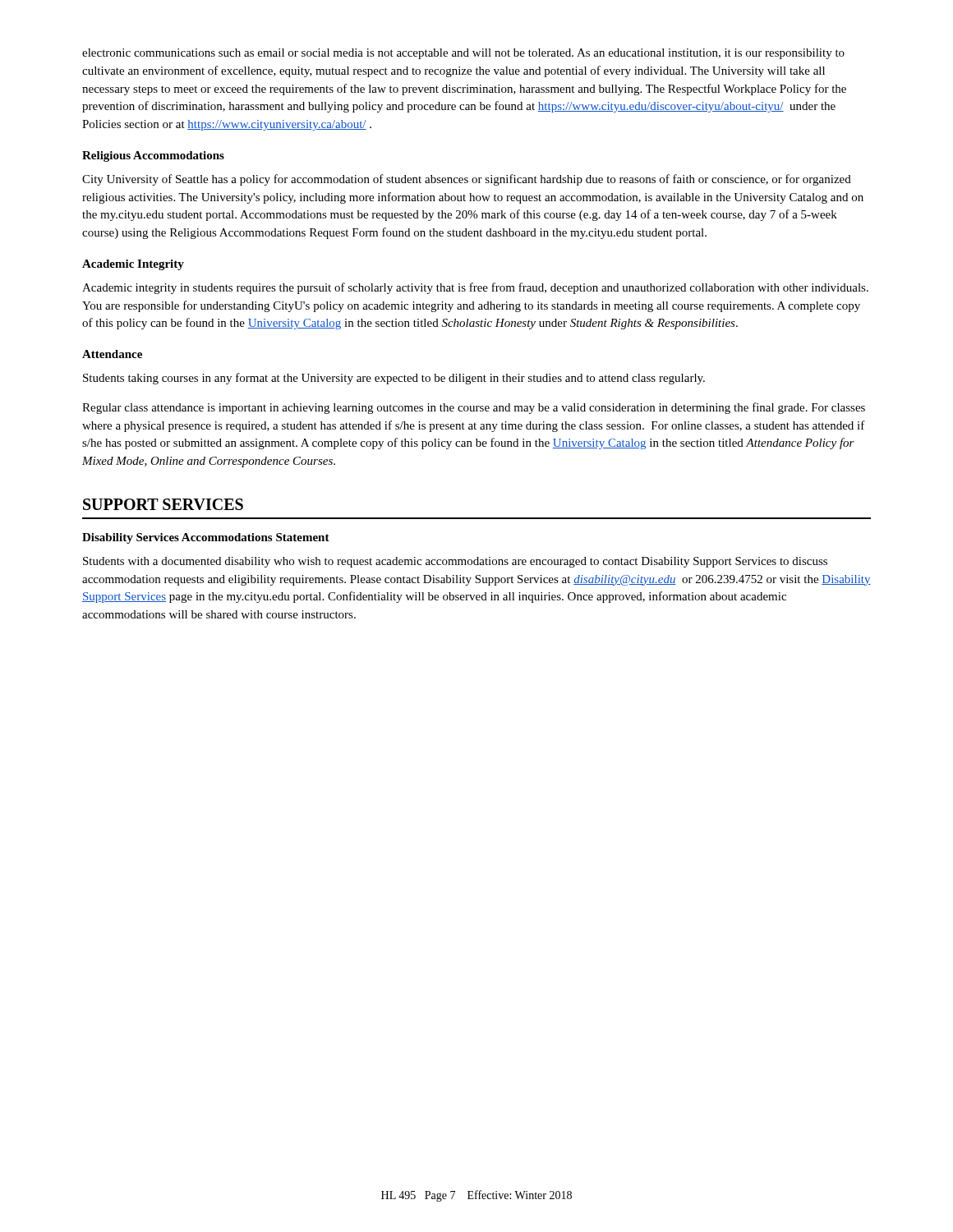Find the text block that reads "Academic integrity in students requires the pursuit of"
Screen dimensions: 1232x953
tap(476, 306)
